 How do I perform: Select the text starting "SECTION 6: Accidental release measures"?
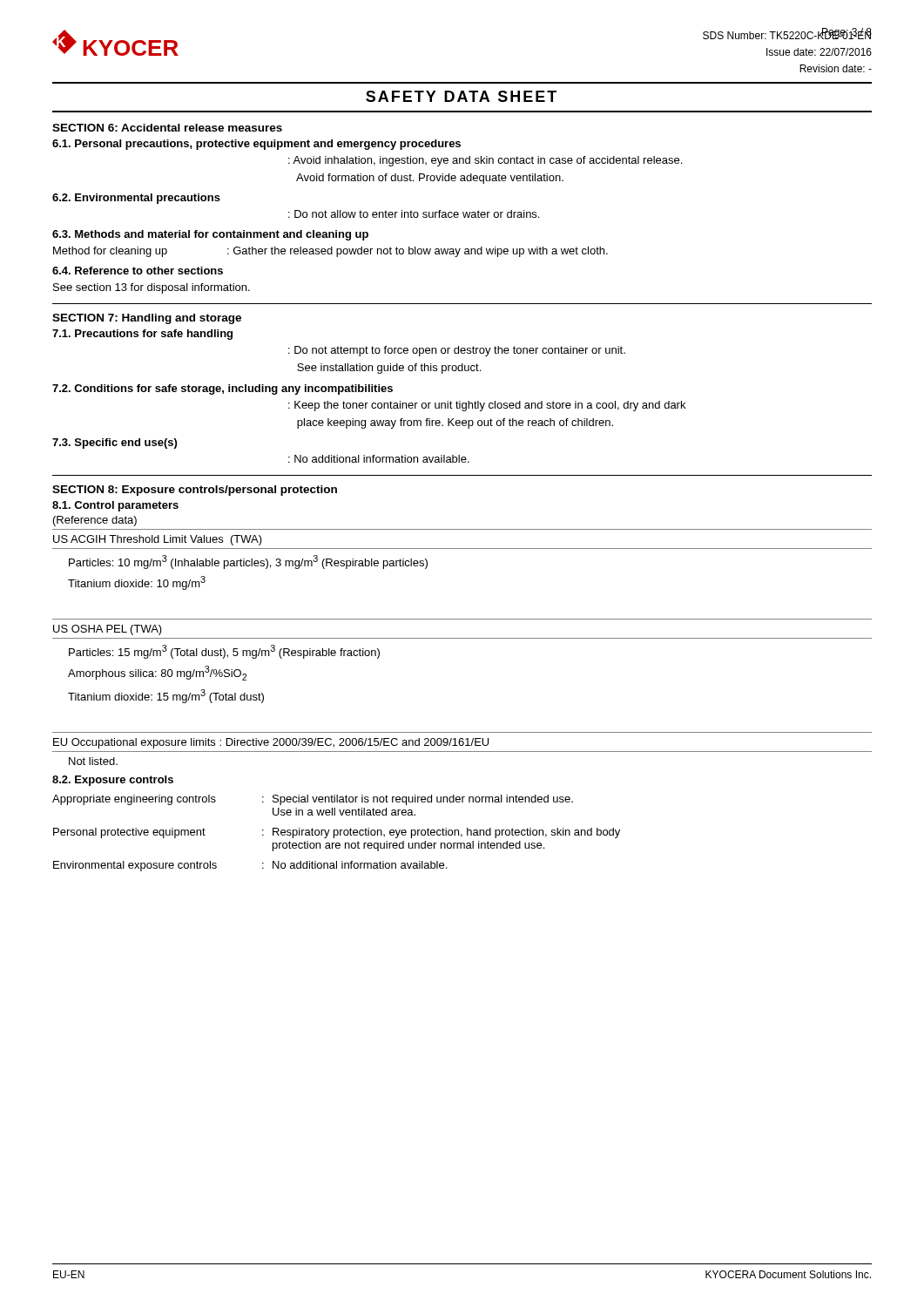[x=167, y=127]
